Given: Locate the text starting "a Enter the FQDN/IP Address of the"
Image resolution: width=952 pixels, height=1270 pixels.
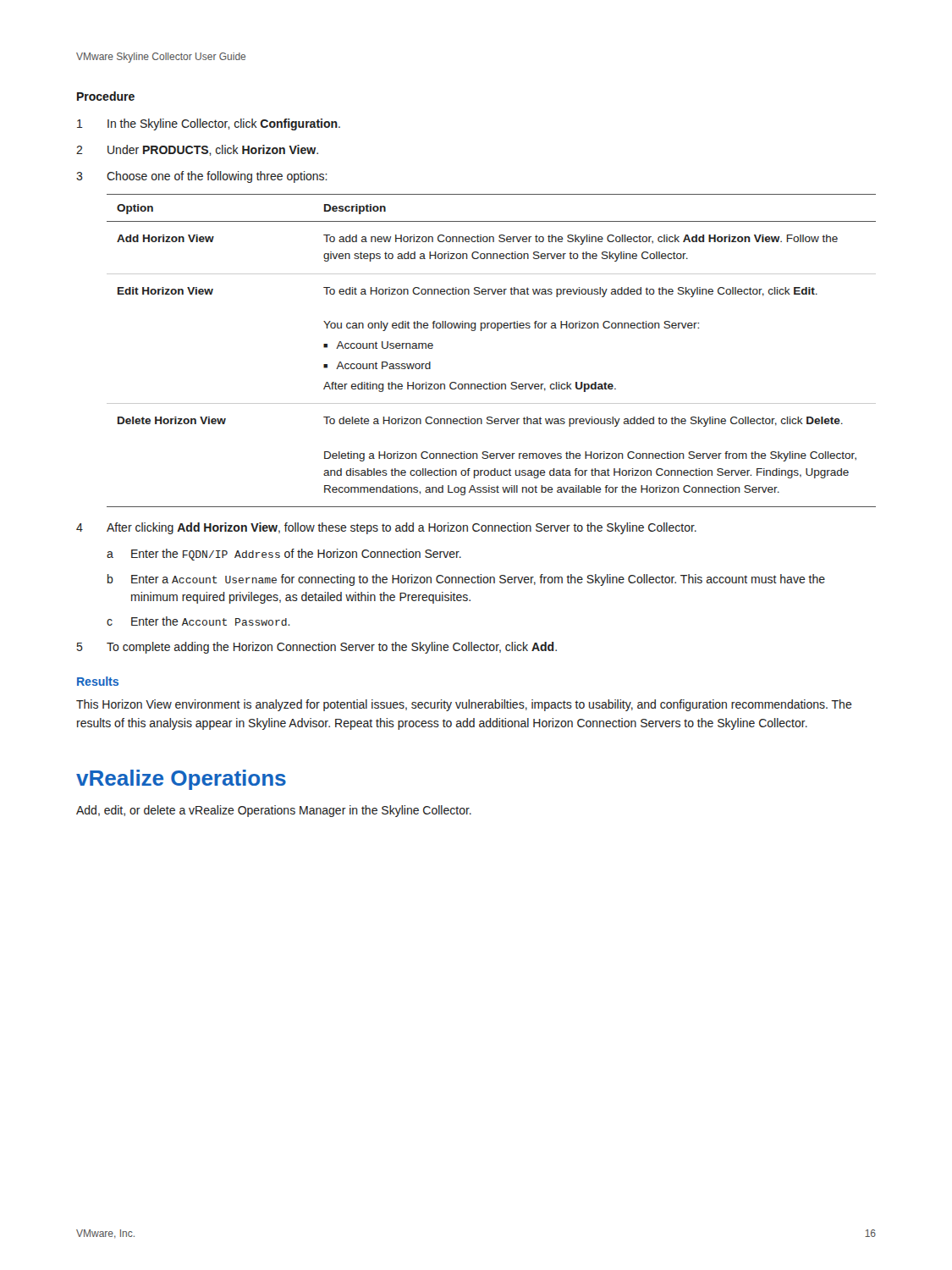Looking at the screenshot, I should 284,555.
